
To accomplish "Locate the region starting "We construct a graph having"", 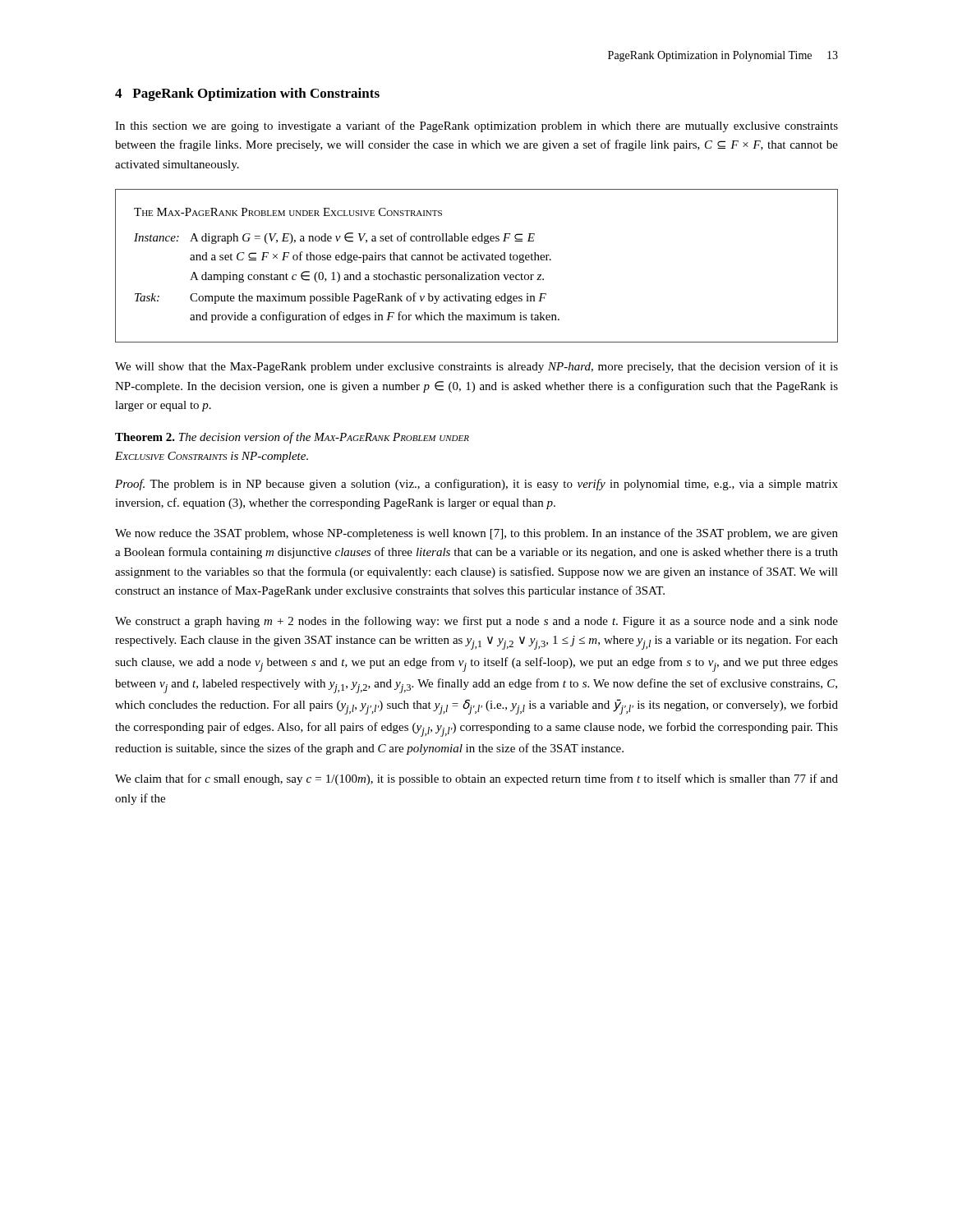I will click(x=476, y=685).
